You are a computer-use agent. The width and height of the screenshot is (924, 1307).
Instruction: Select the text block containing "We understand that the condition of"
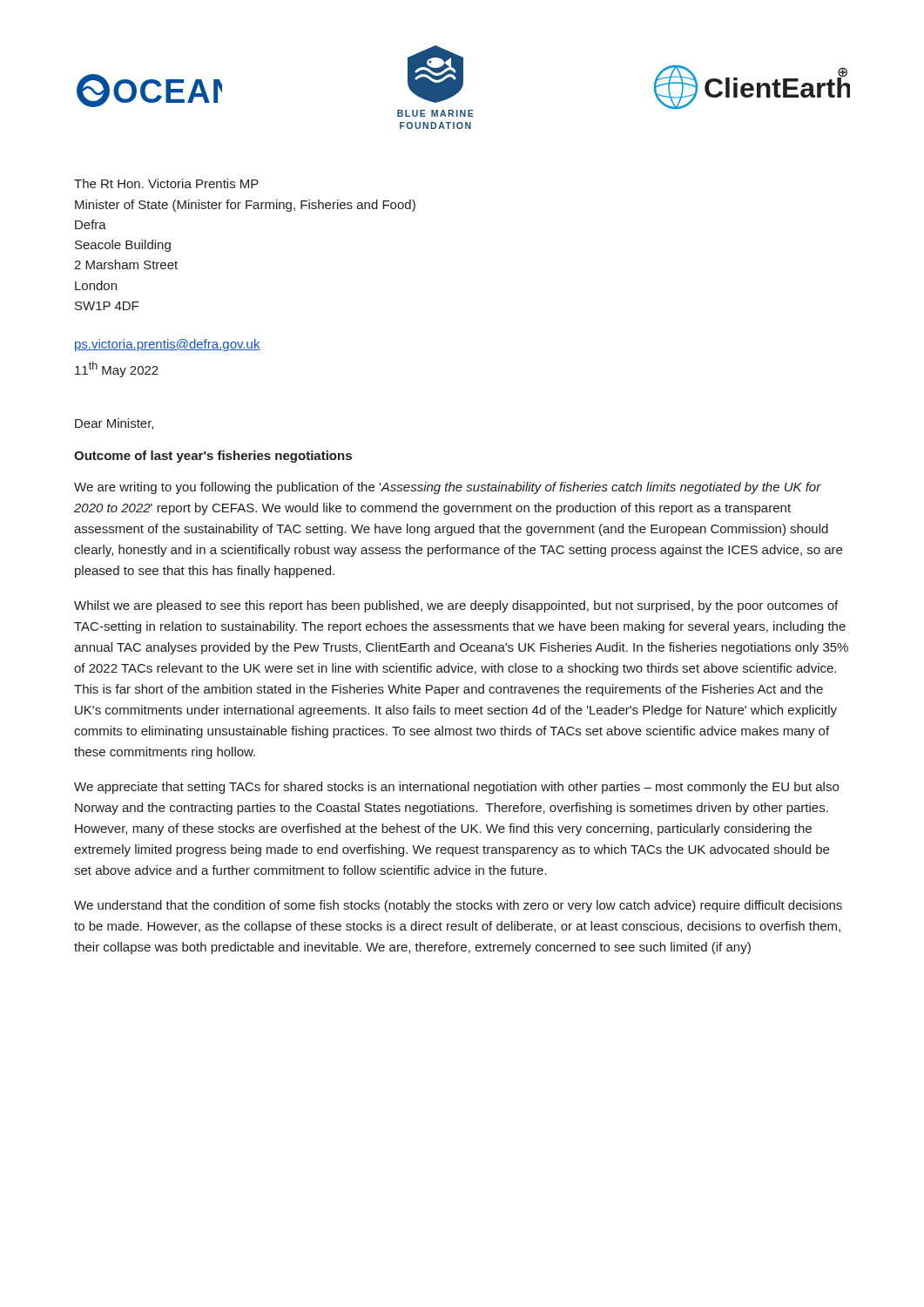pos(458,926)
